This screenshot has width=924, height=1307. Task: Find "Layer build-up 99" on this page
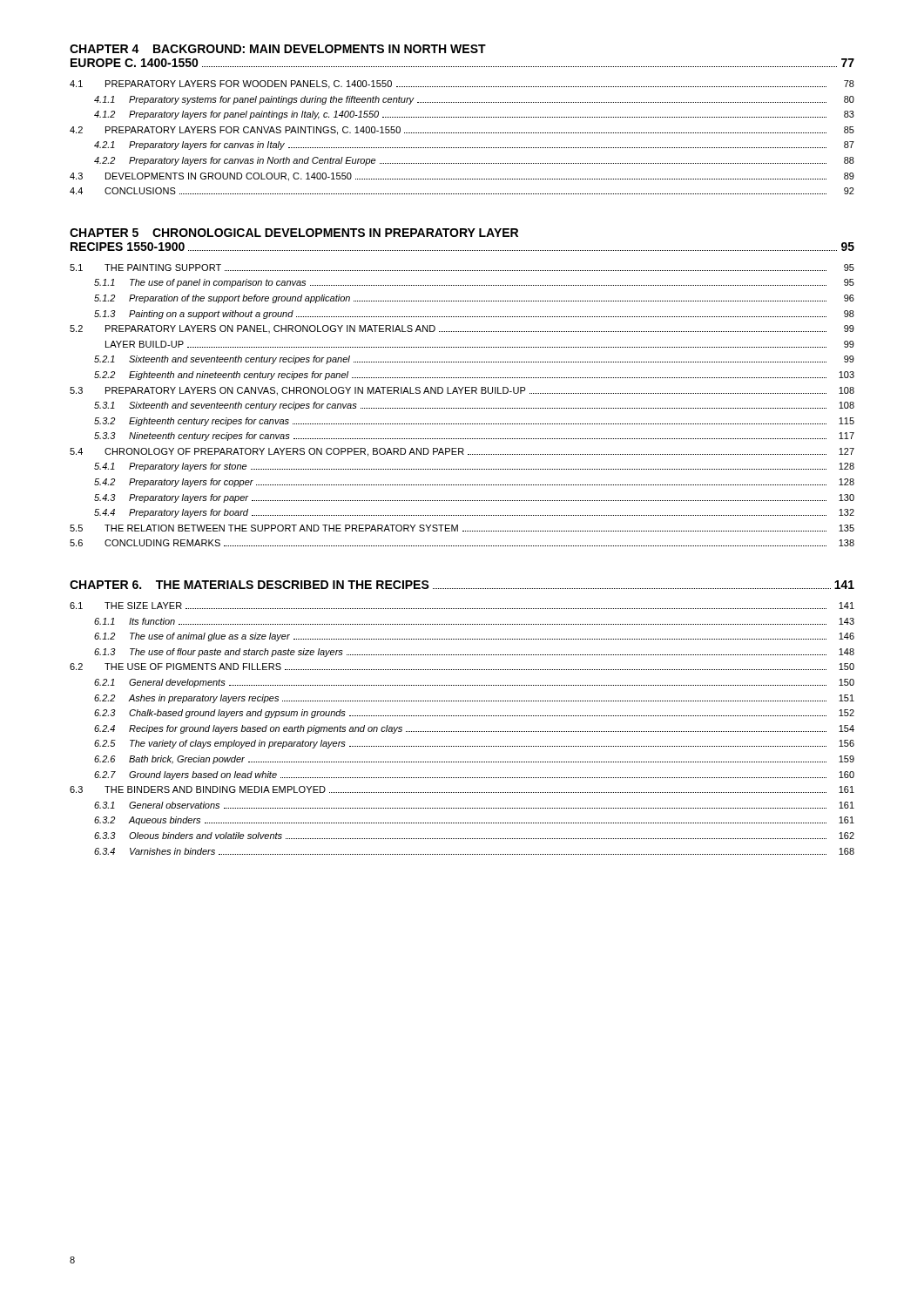pyautogui.click(x=462, y=345)
